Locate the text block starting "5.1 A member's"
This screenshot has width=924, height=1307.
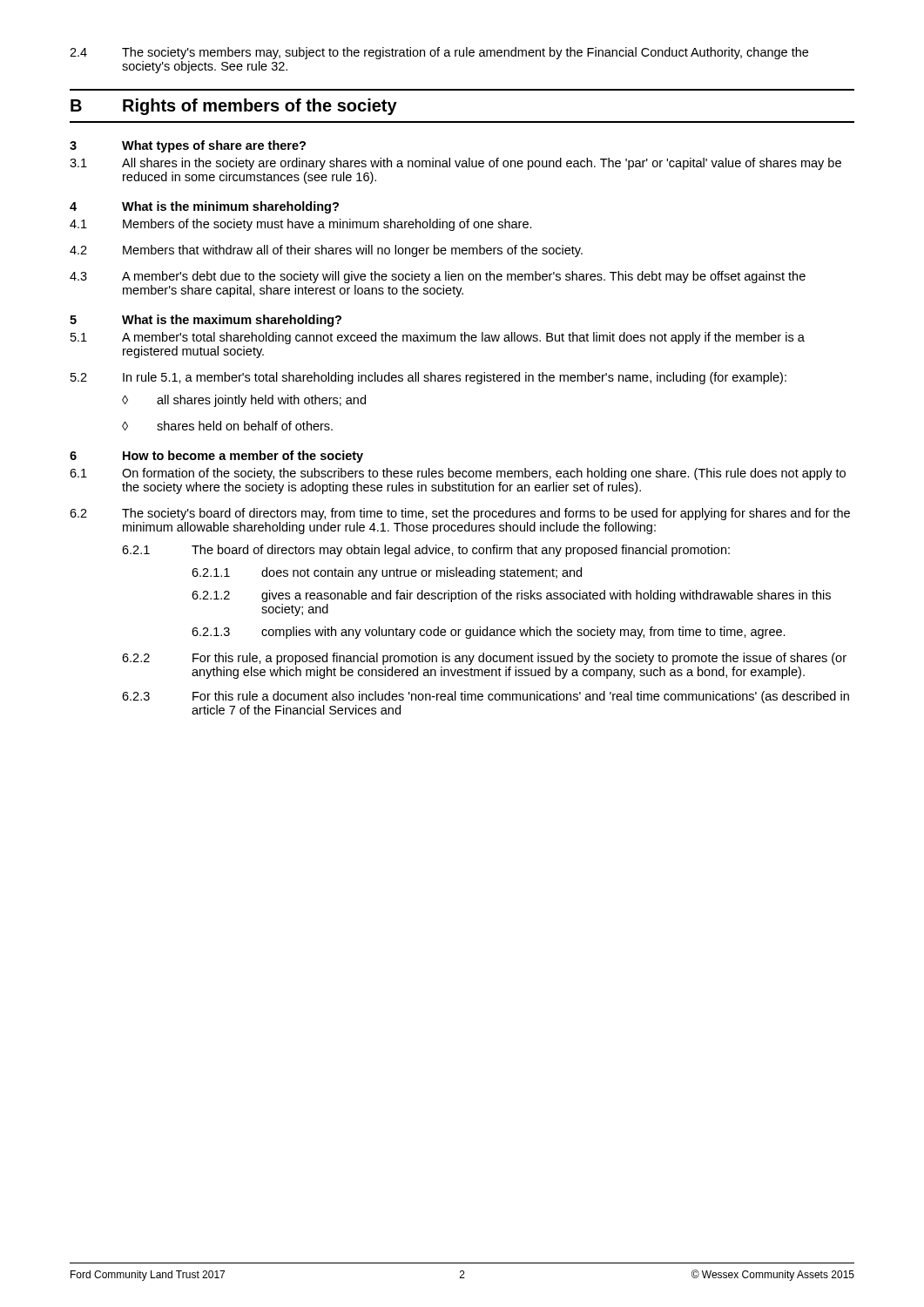[462, 344]
